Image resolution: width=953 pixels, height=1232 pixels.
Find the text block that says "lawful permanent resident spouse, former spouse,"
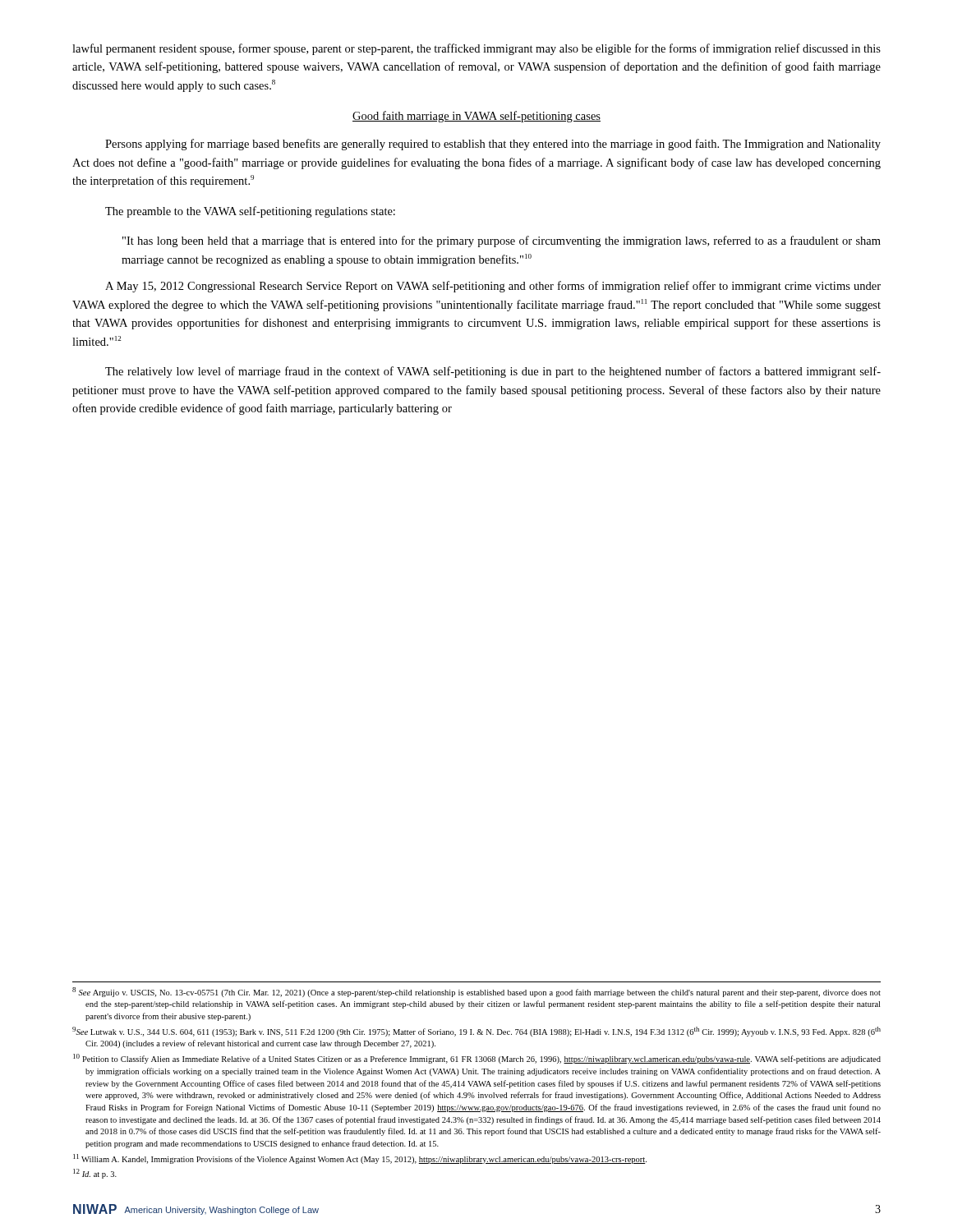pos(476,67)
